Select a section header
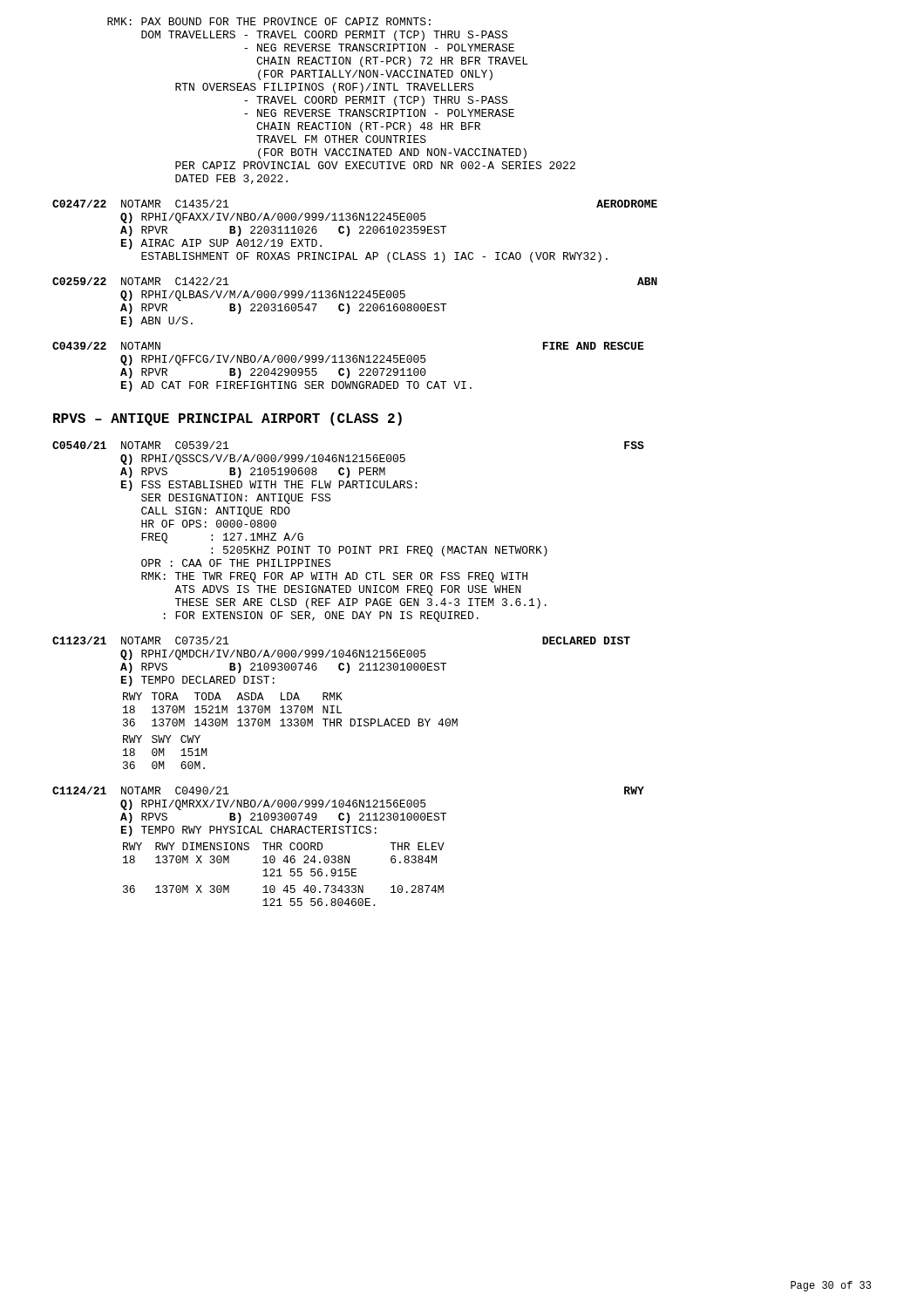Image resolution: width=924 pixels, height=1308 pixels. pyautogui.click(x=228, y=419)
